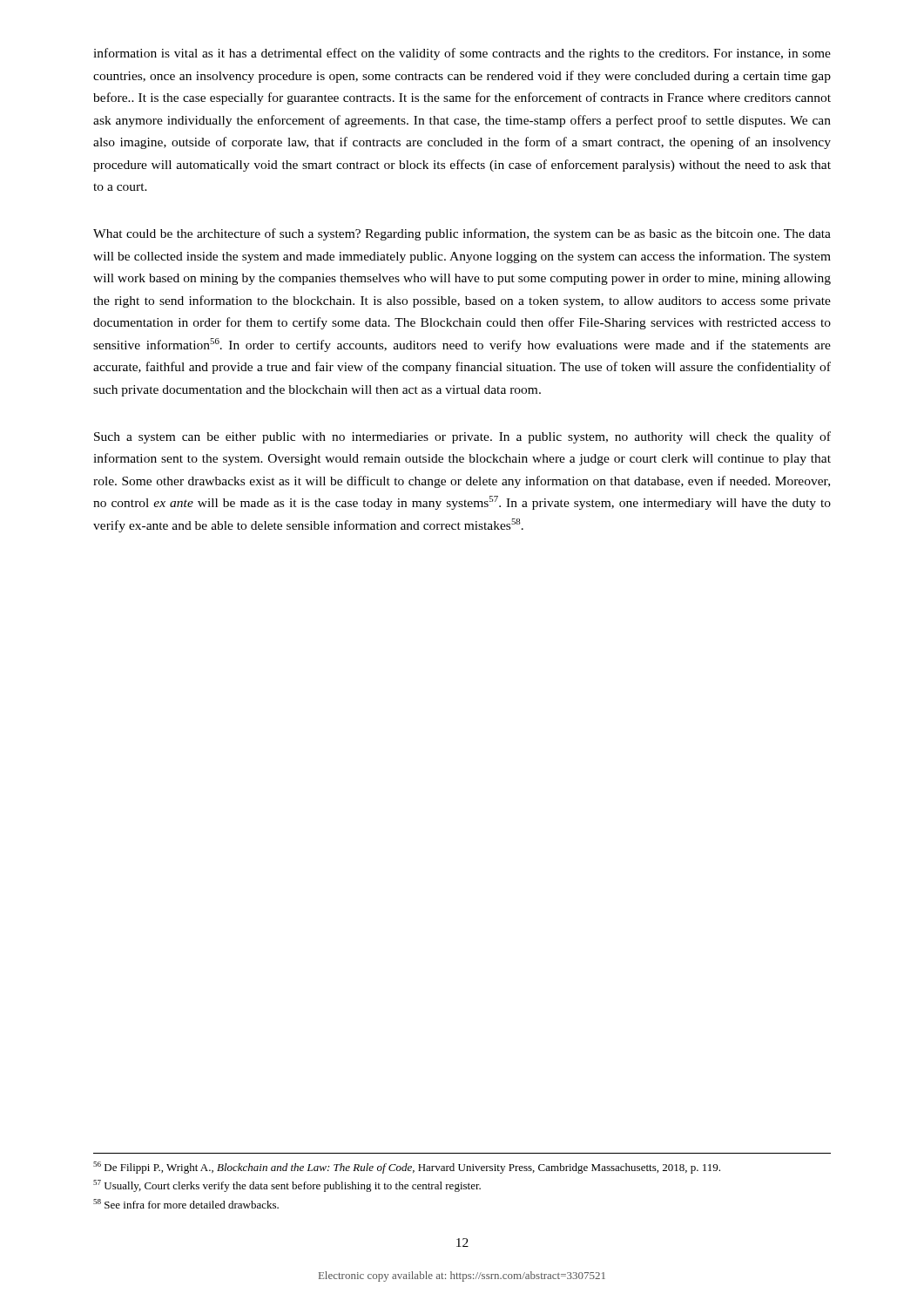Point to the passage starting "58 See infra for more detailed drawbacks."
This screenshot has width=924, height=1307.
tap(186, 1204)
